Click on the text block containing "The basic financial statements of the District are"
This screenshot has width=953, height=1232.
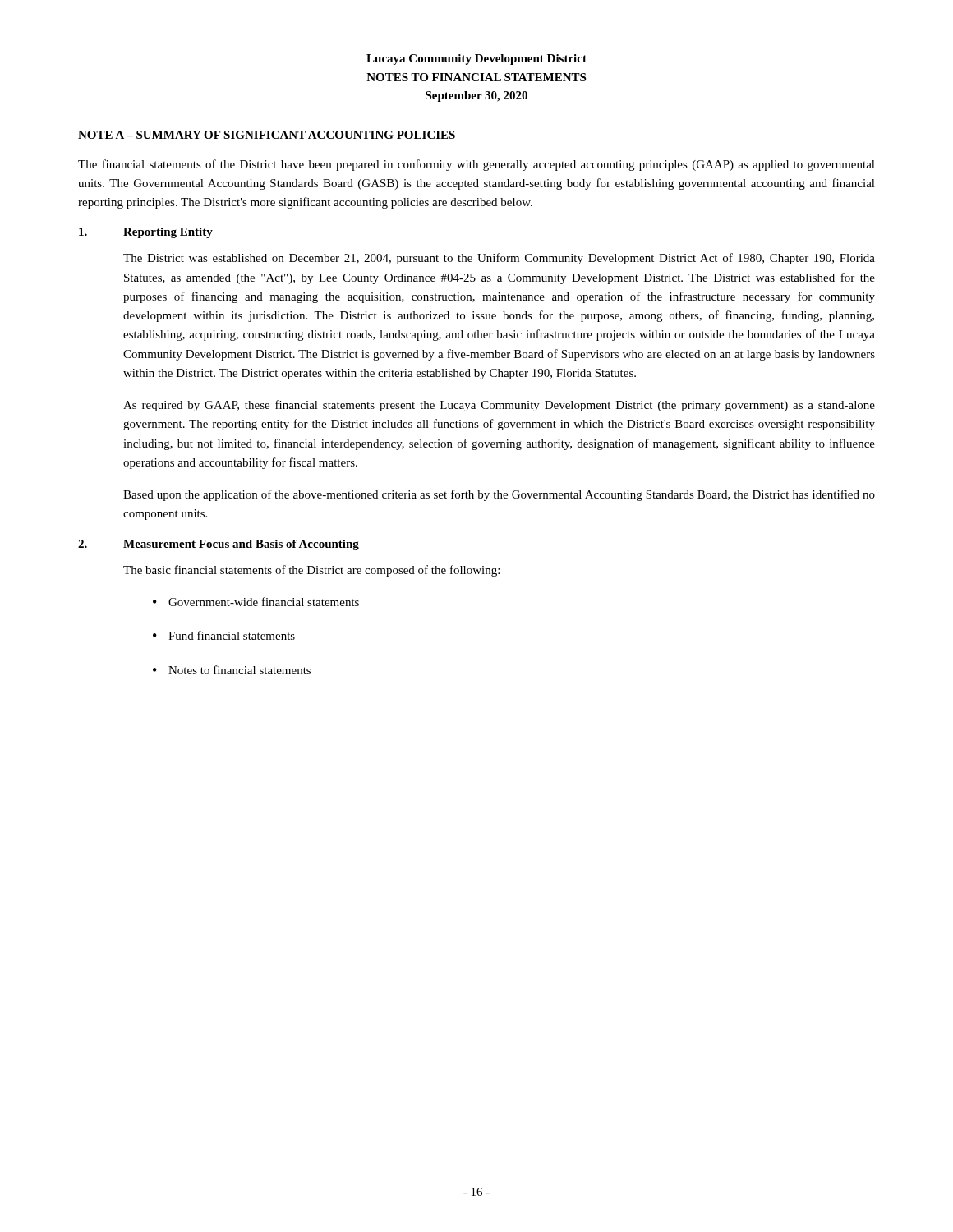(312, 570)
